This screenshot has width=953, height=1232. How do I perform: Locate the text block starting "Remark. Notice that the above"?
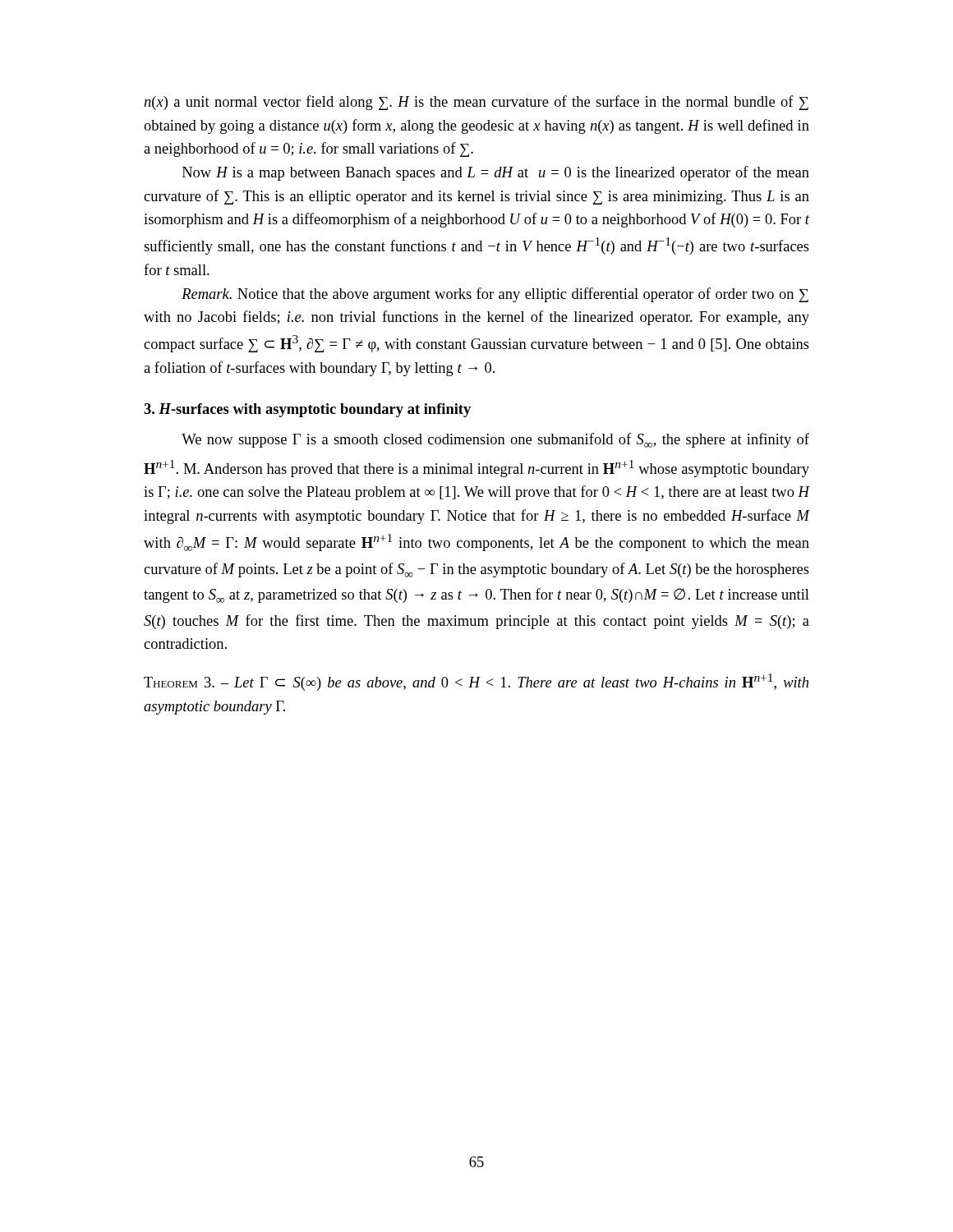click(476, 331)
